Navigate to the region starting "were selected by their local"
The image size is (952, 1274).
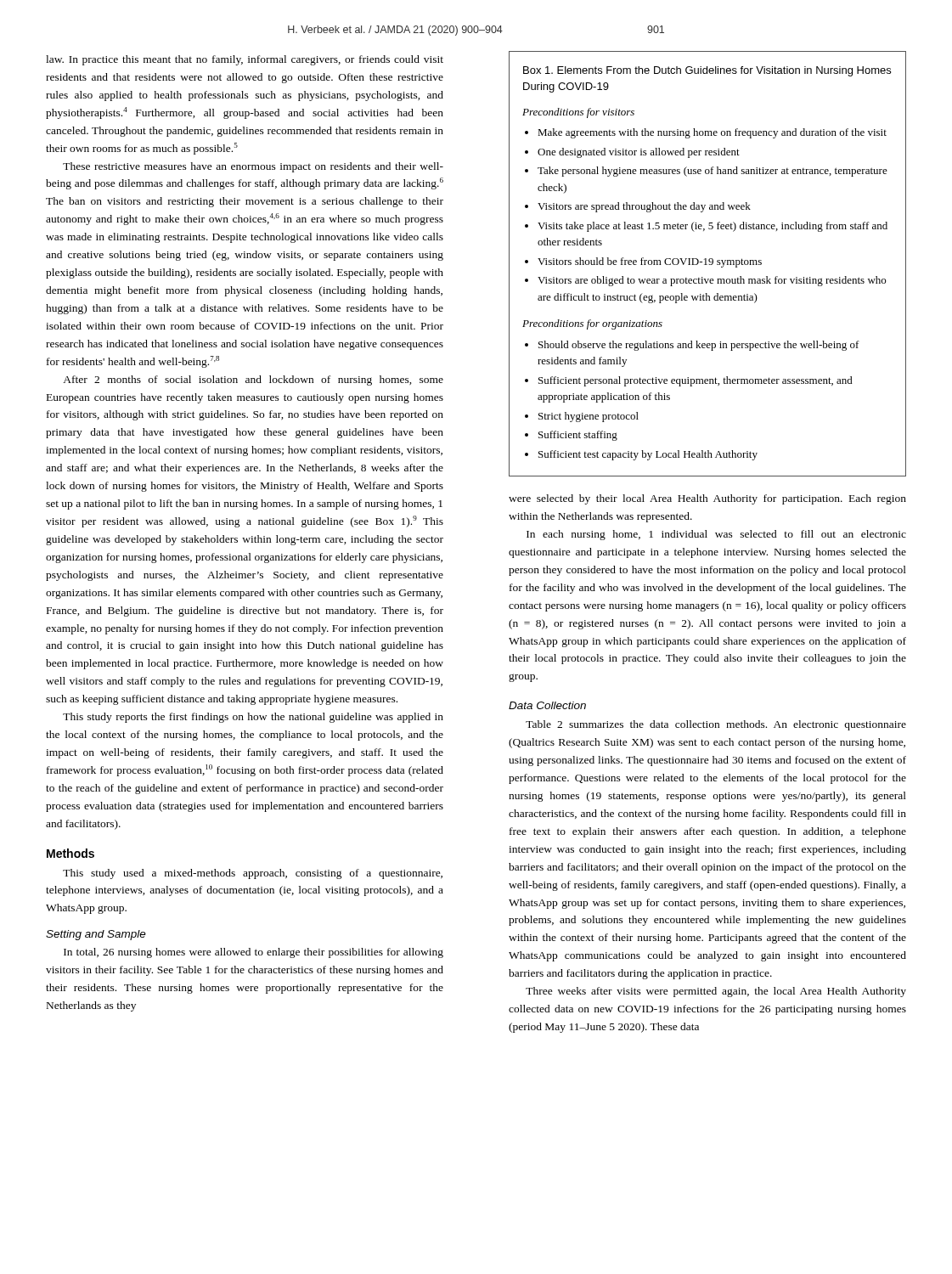(707, 507)
